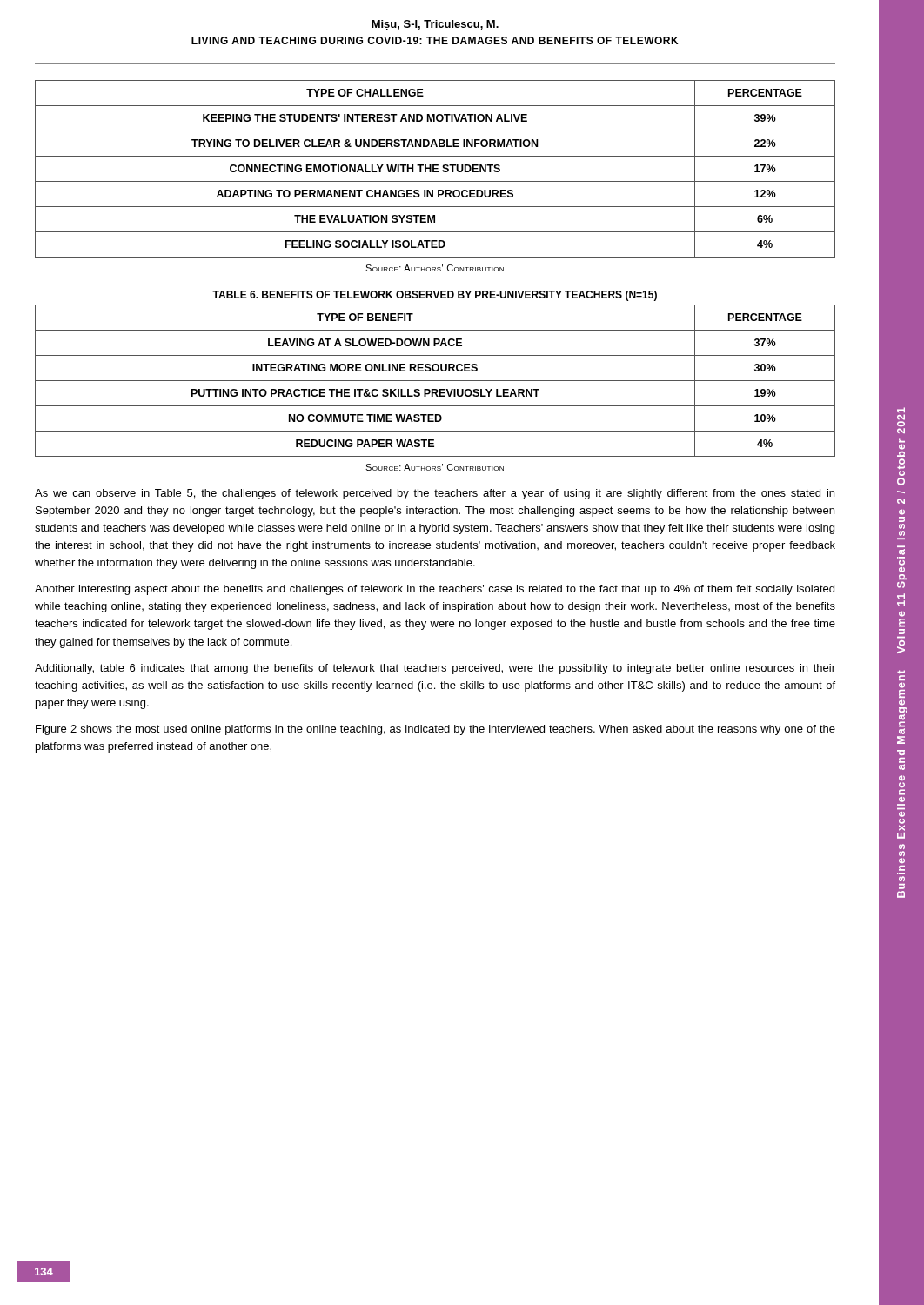Click on the text starting "Another interesting aspect about the benefits and"
This screenshot has width=924, height=1305.
pyautogui.click(x=435, y=615)
